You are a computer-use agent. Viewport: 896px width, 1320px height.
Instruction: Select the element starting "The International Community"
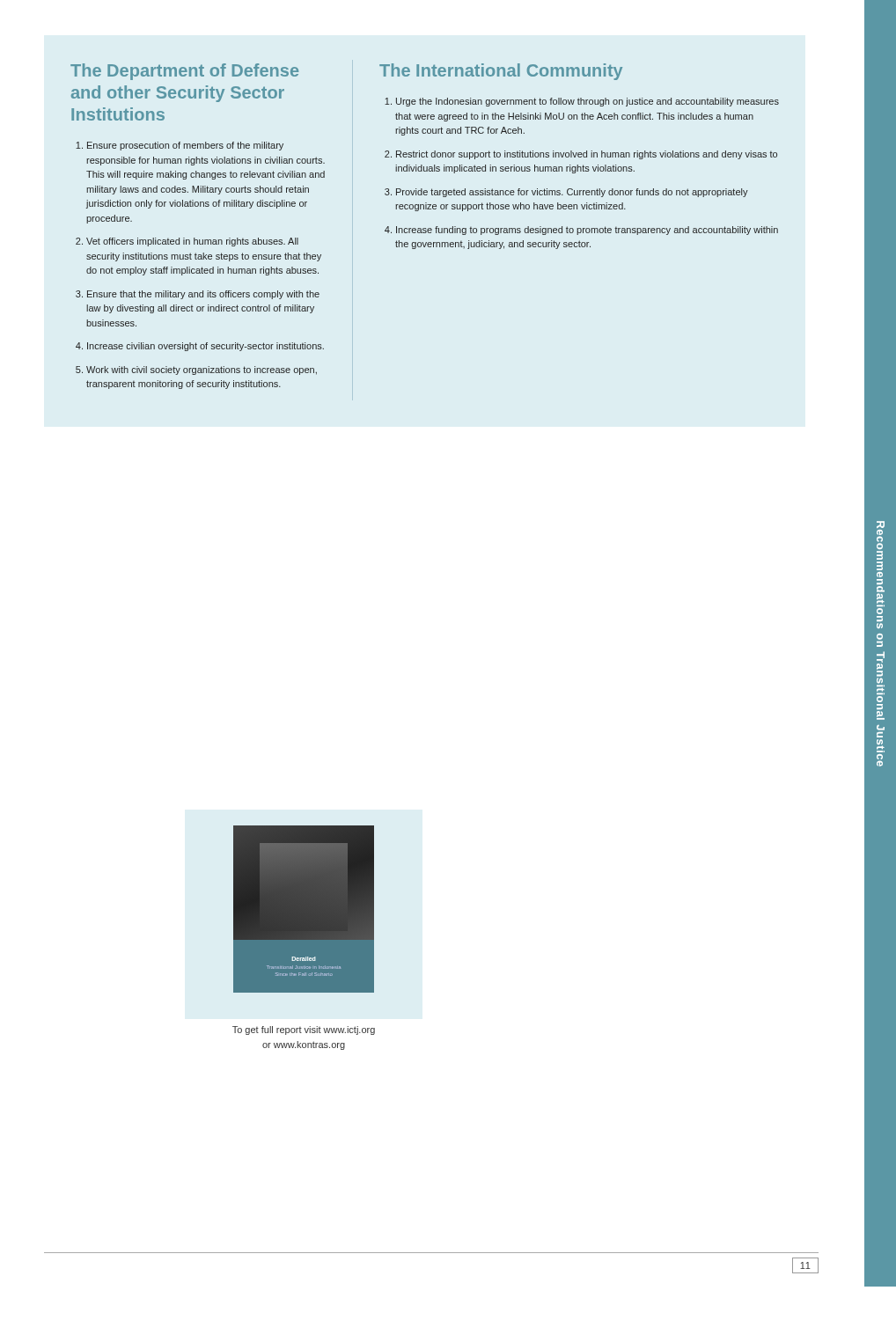tap(579, 71)
